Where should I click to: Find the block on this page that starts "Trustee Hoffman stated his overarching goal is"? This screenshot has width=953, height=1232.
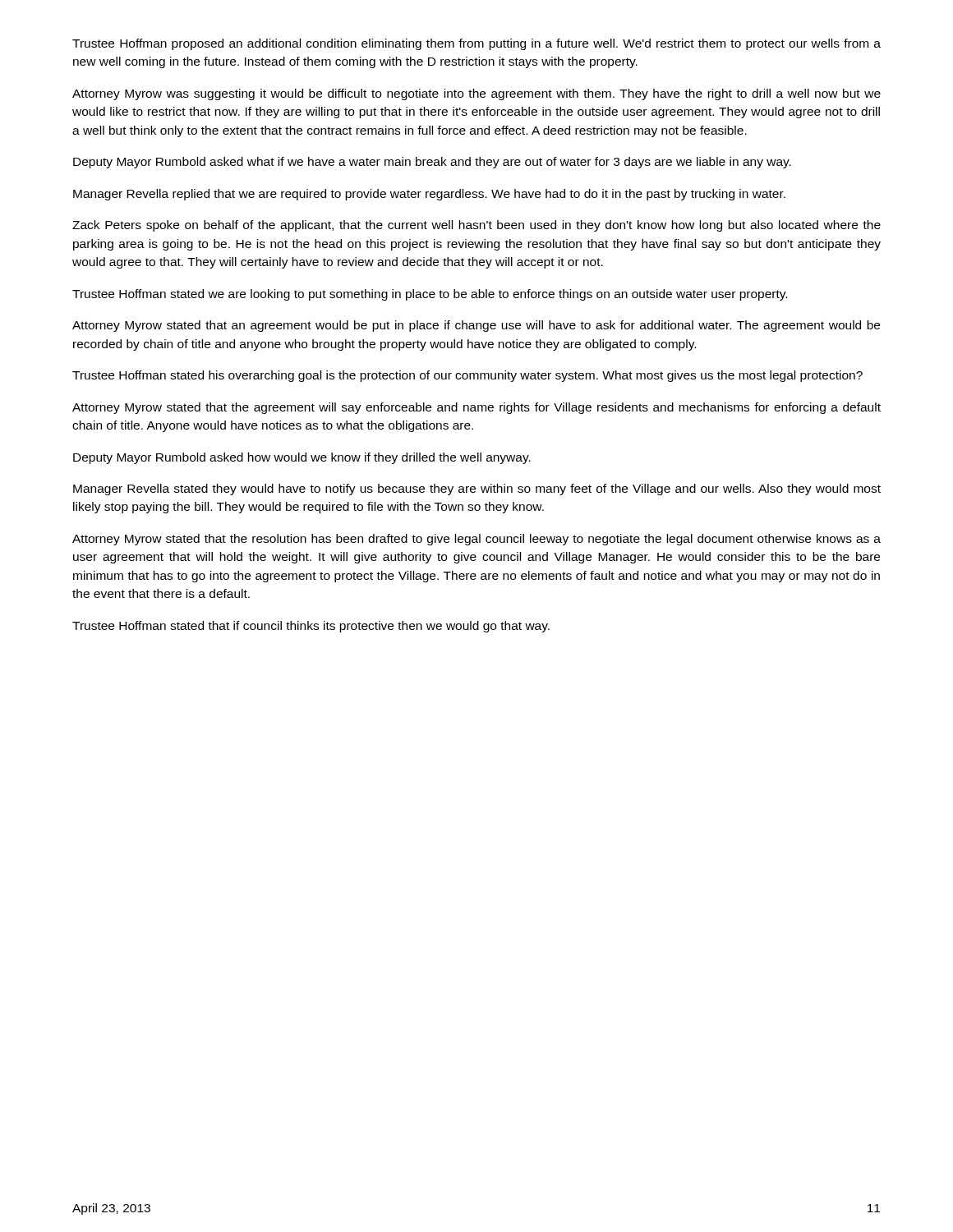tap(468, 375)
